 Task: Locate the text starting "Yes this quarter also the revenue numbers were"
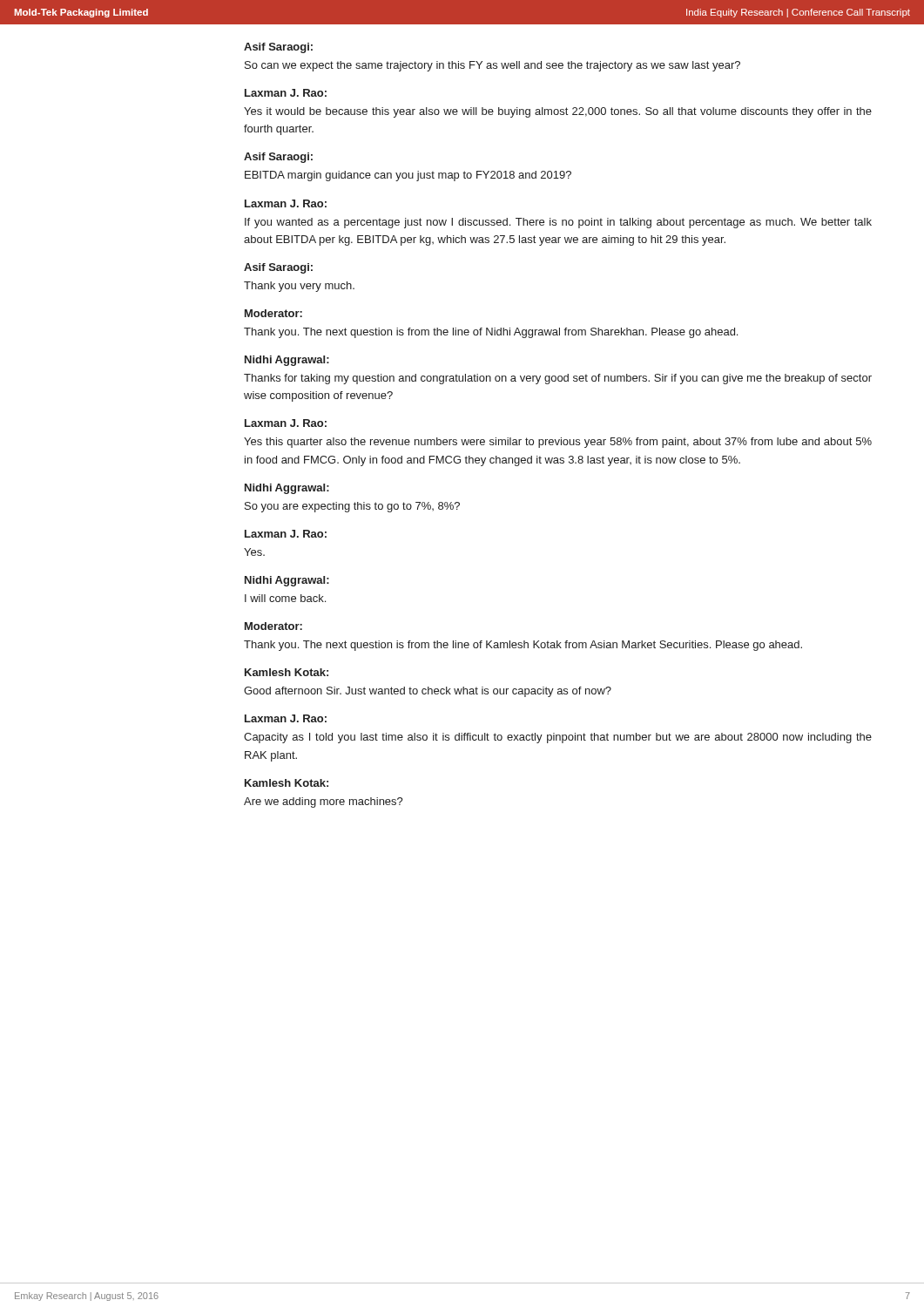click(558, 450)
